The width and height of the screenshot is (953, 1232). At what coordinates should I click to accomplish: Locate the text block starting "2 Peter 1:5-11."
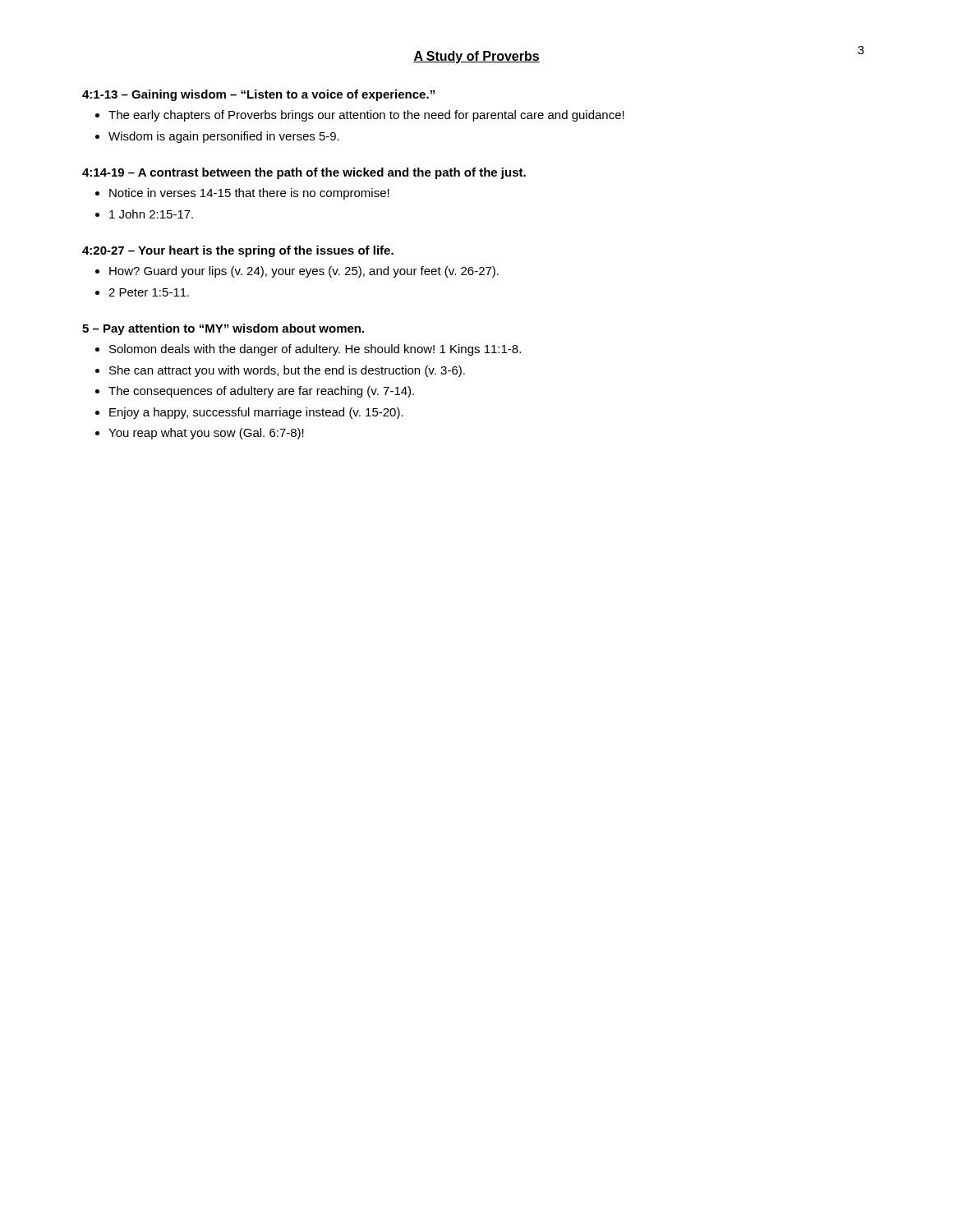[142, 292]
